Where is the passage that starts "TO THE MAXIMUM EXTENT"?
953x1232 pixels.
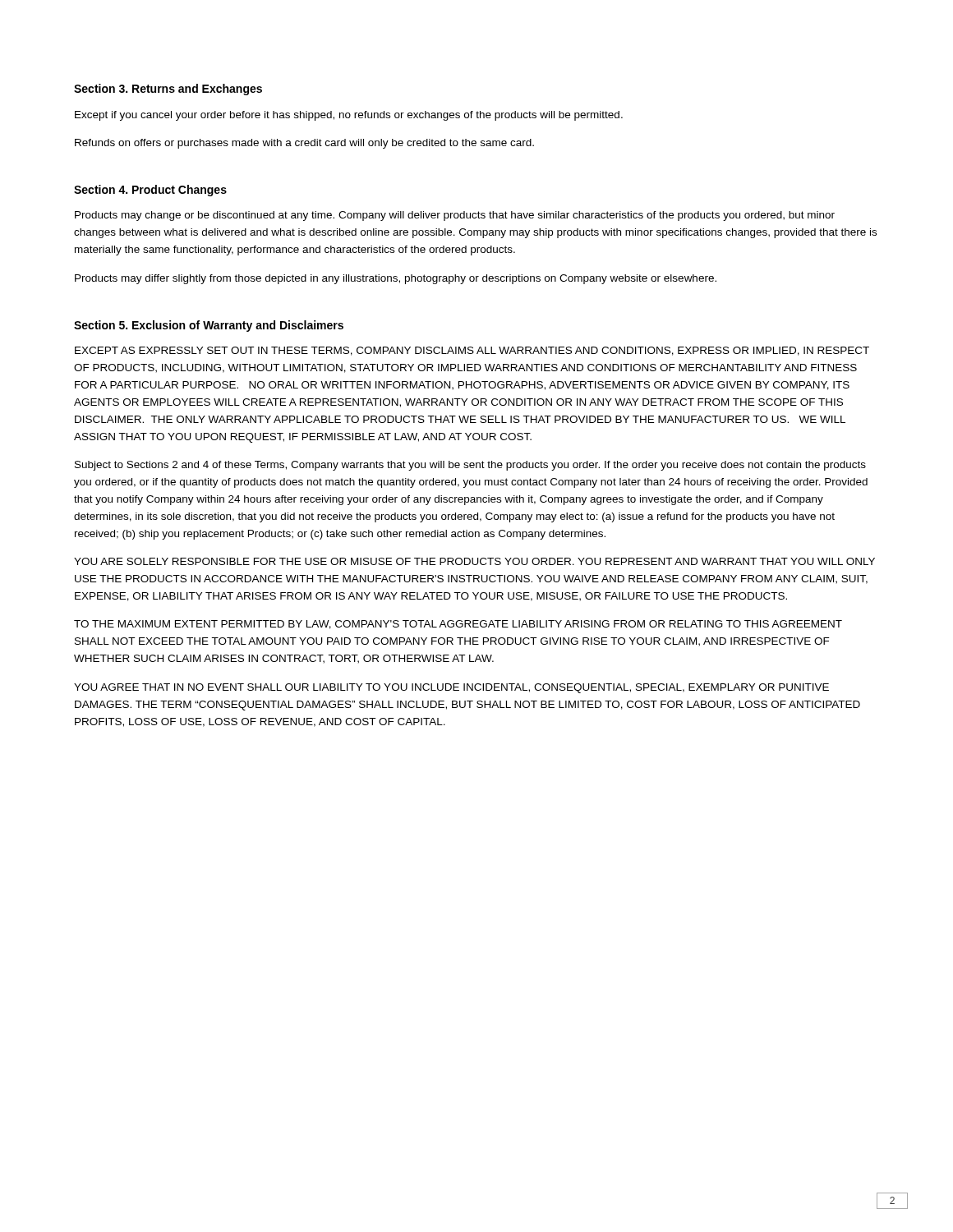[476, 642]
